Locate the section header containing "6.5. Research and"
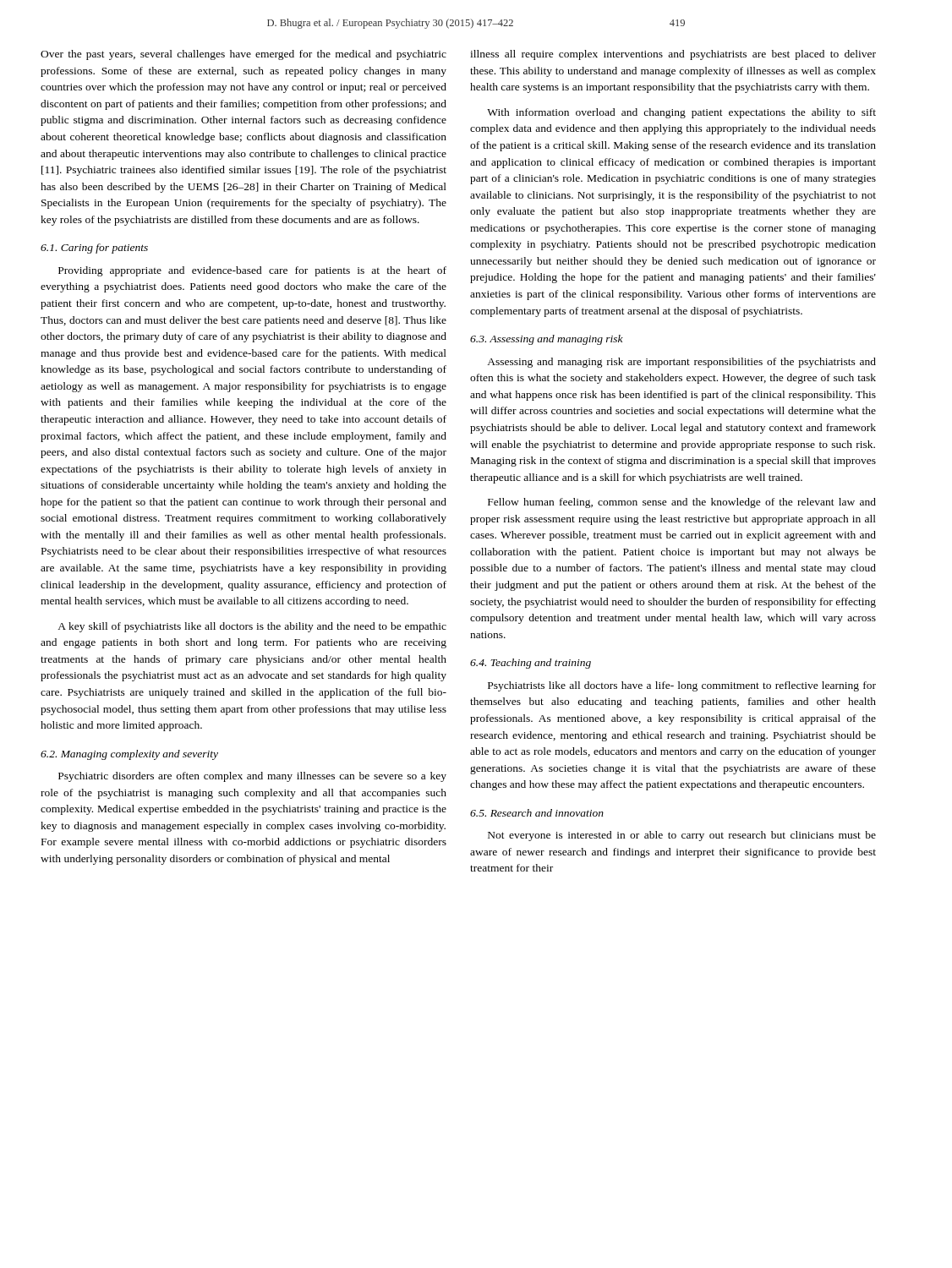Image resolution: width=952 pixels, height=1268 pixels. (x=537, y=813)
